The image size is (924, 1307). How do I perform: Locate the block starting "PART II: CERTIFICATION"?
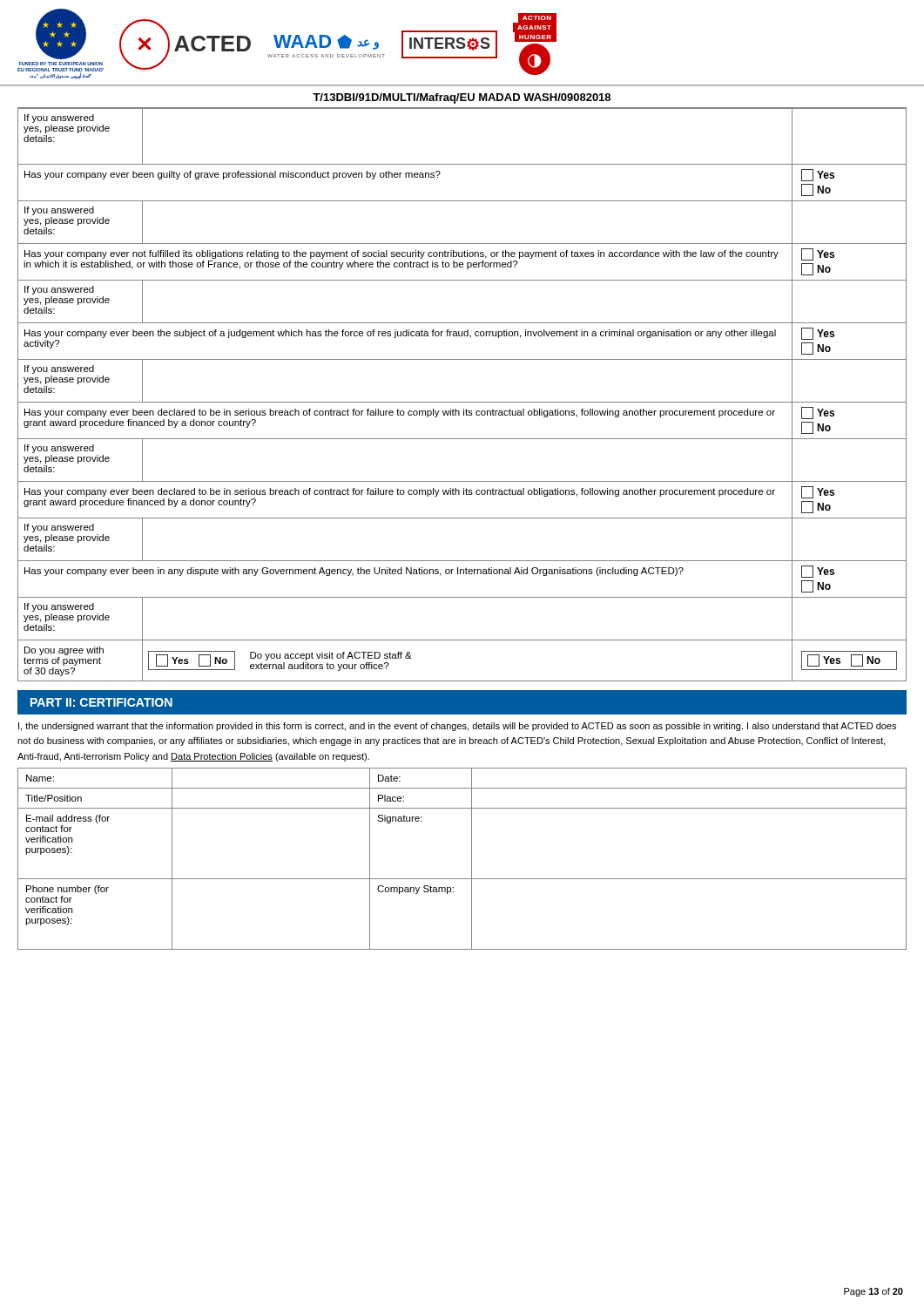(x=101, y=703)
